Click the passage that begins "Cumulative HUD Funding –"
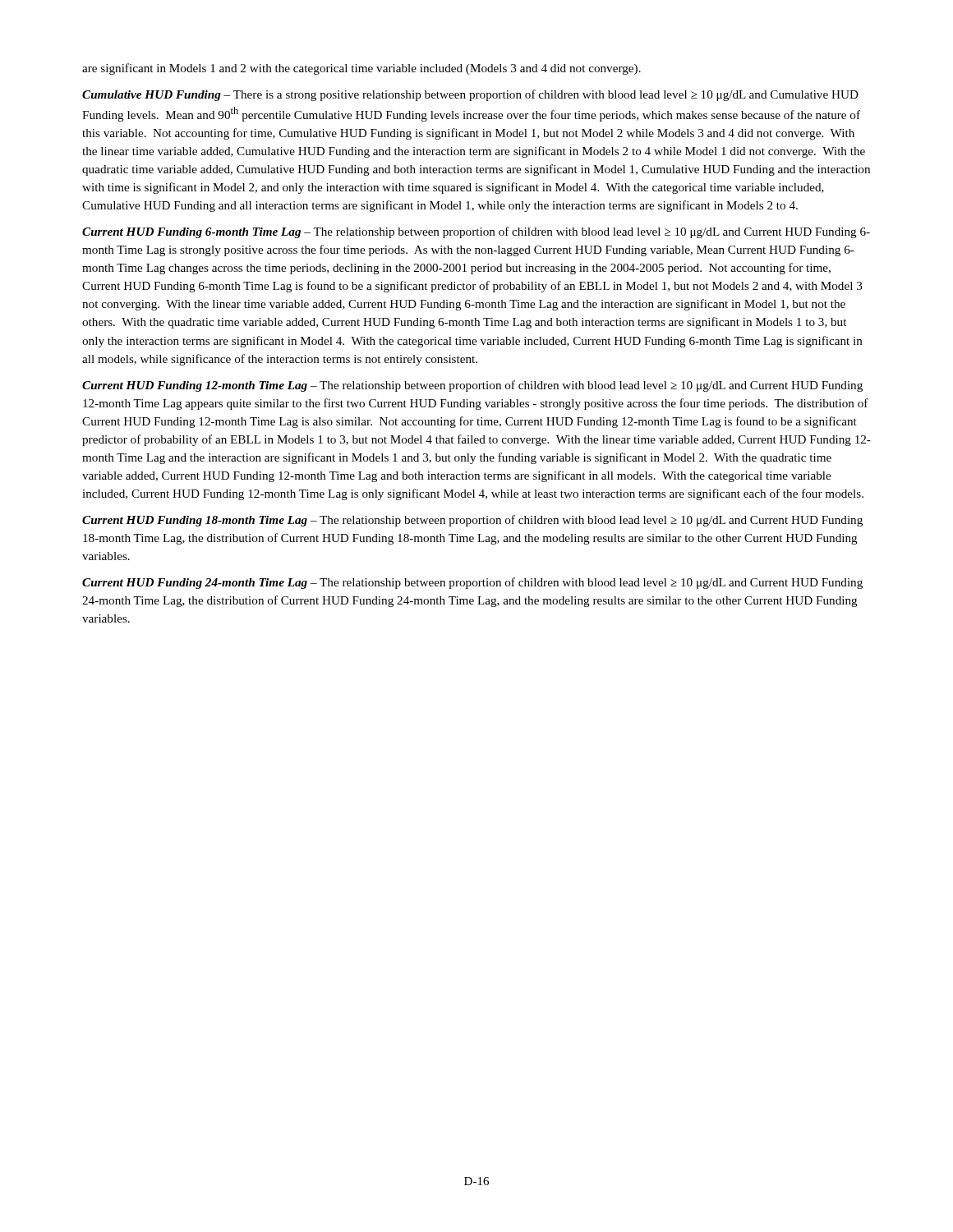The image size is (953, 1232). pos(476,150)
